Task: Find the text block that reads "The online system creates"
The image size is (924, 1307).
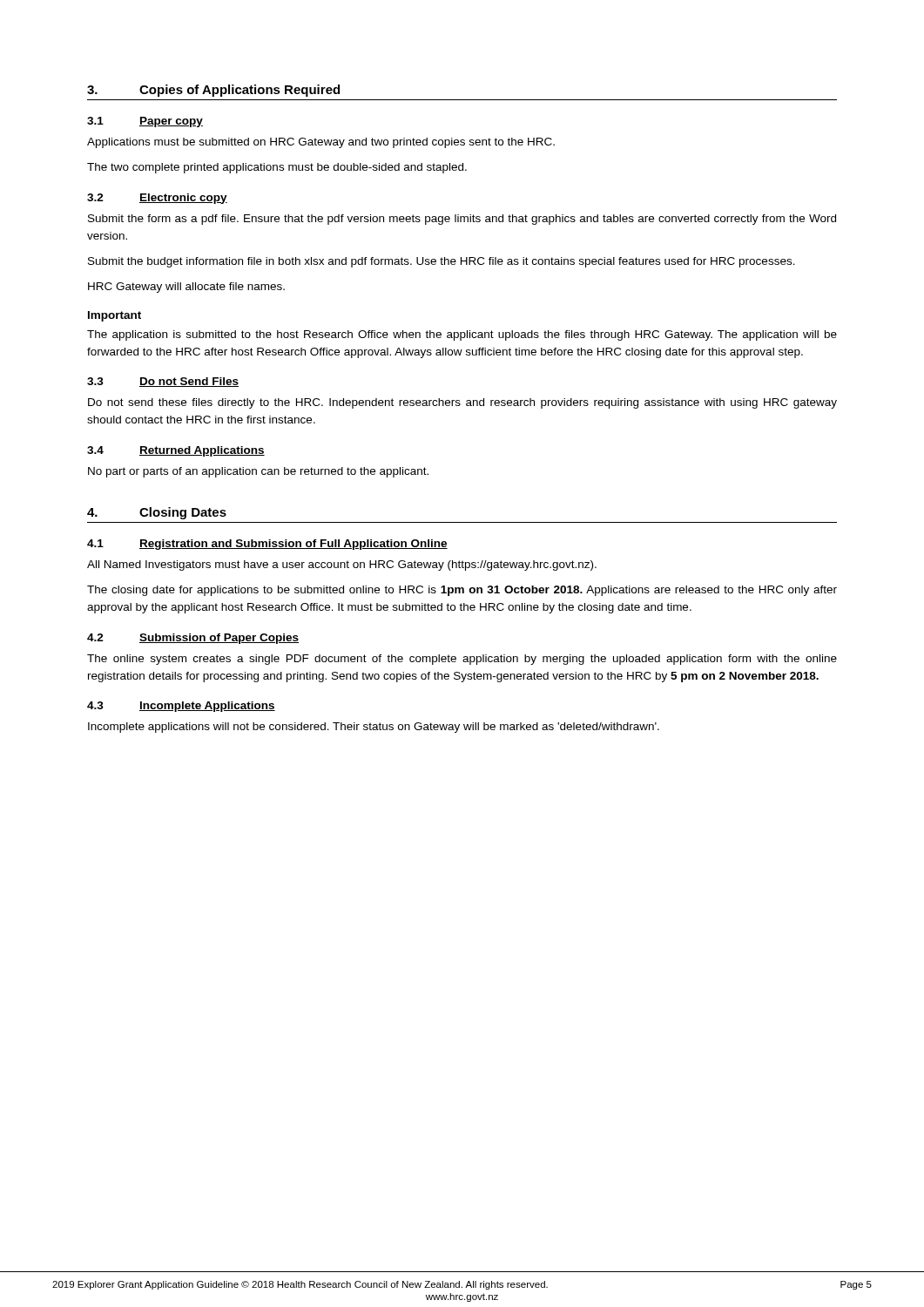Action: pyautogui.click(x=462, y=667)
